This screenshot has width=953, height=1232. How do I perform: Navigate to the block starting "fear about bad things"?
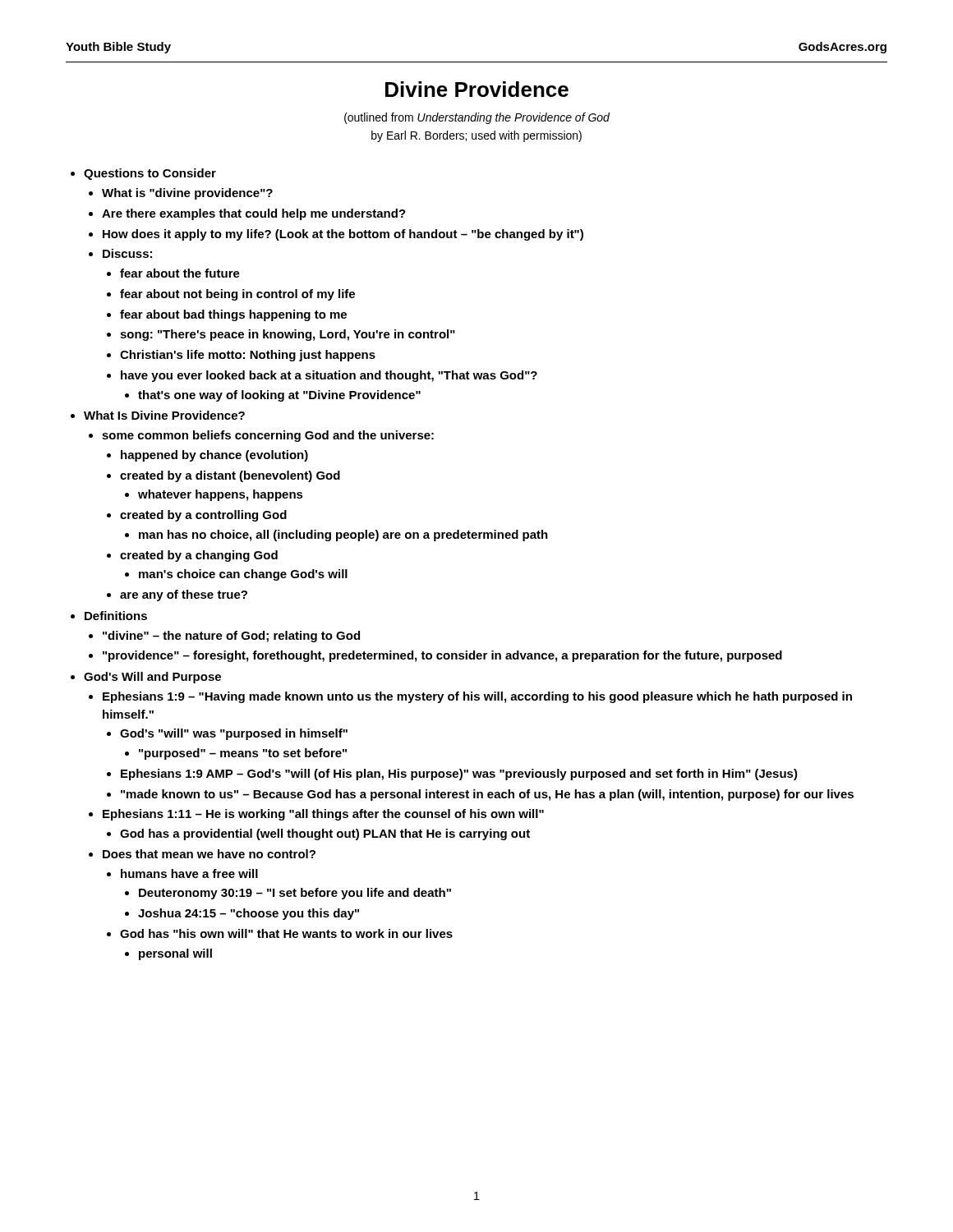tap(234, 314)
